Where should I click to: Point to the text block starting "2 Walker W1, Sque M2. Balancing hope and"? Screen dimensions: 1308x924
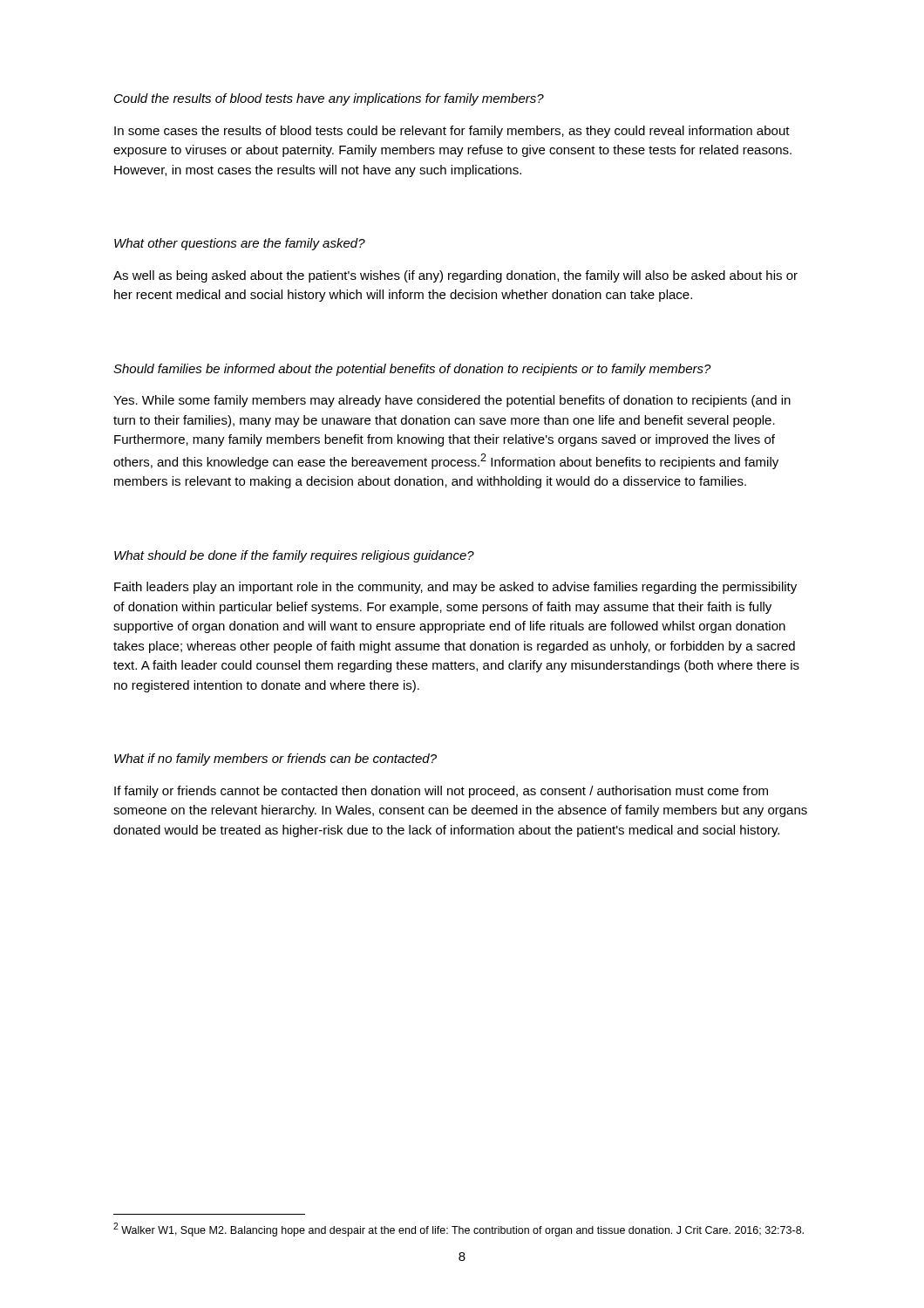point(459,1229)
